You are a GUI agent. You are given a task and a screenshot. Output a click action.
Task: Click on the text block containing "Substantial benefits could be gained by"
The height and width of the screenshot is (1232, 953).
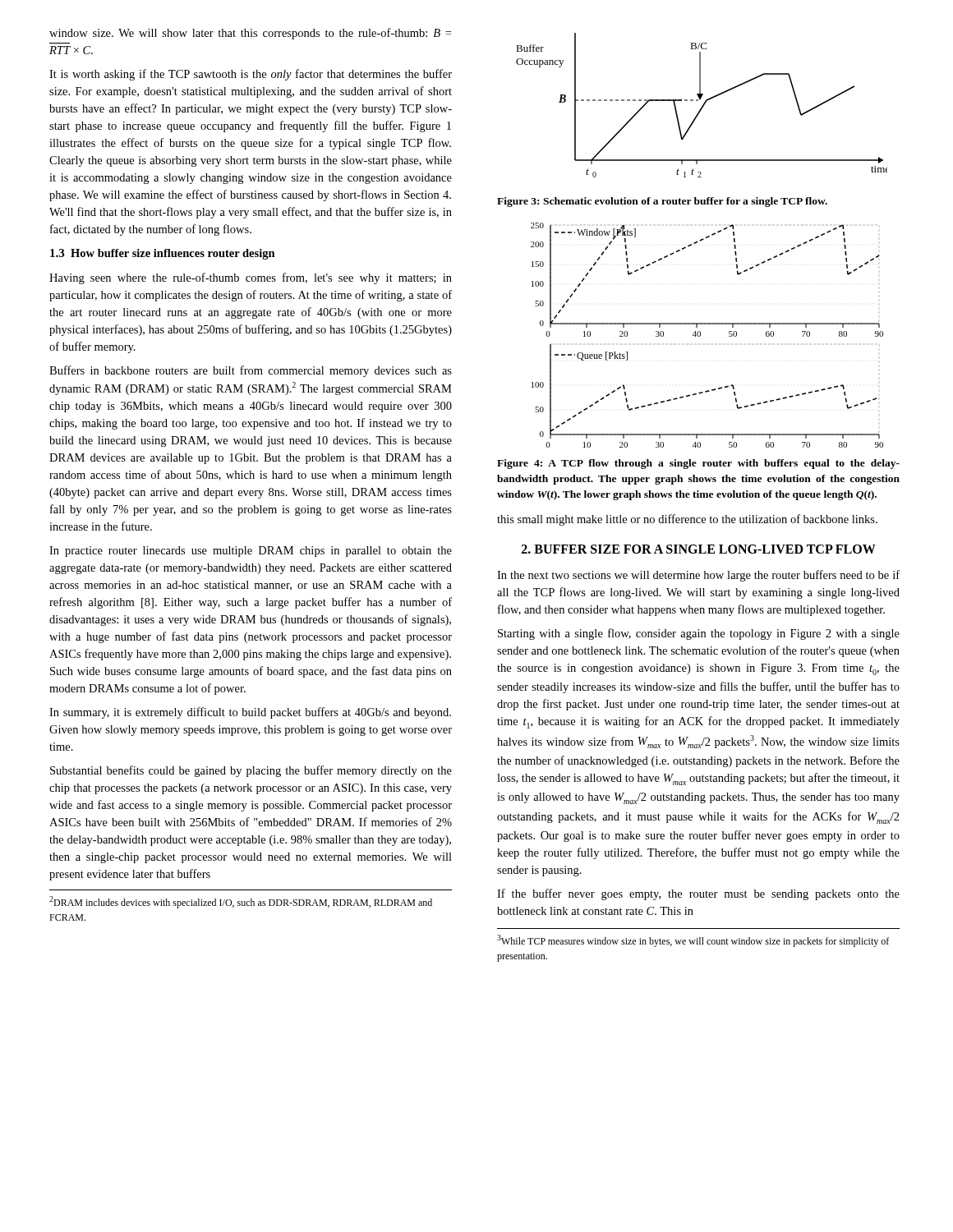pos(251,823)
